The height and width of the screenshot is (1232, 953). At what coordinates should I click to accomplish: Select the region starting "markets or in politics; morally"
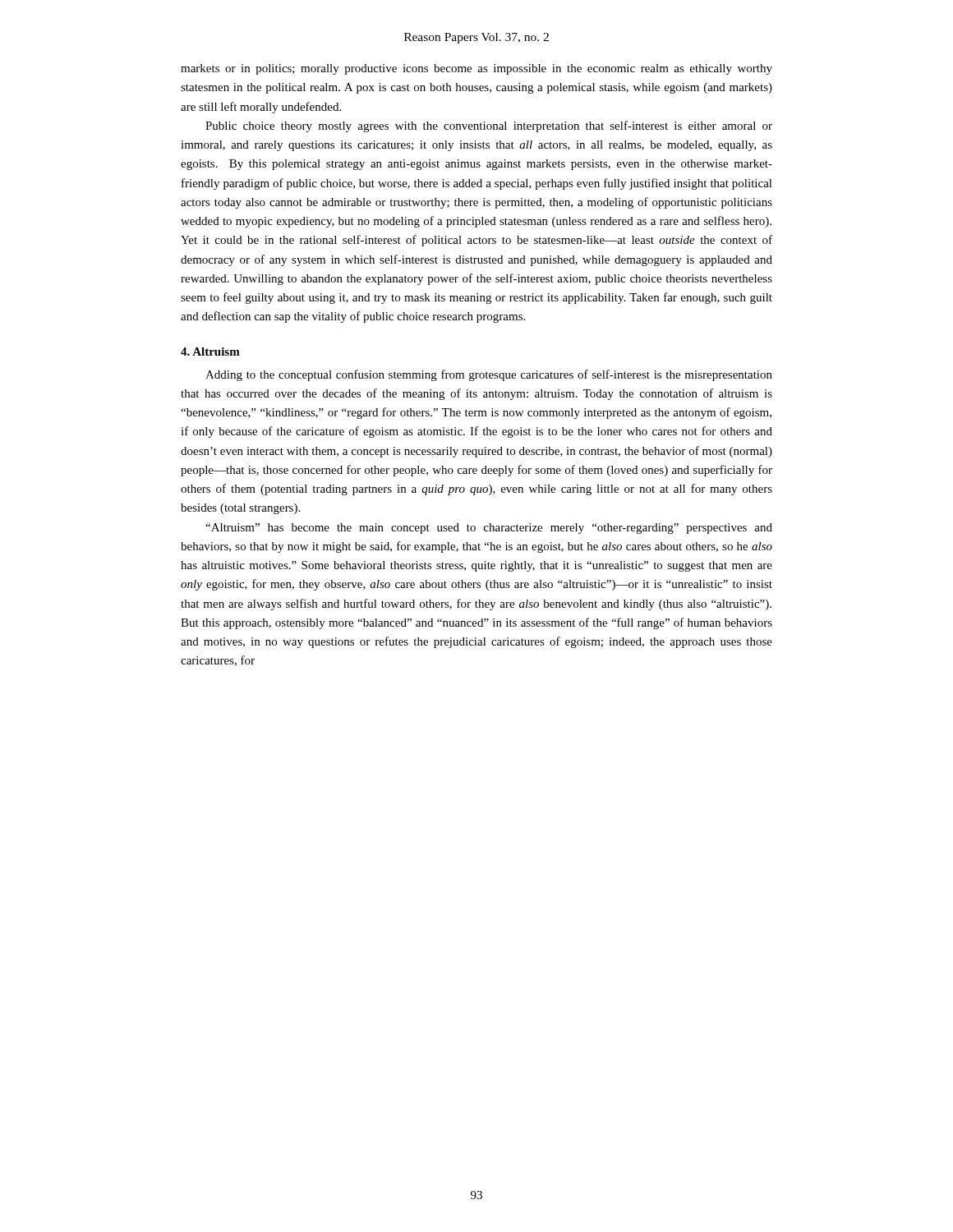[476, 193]
